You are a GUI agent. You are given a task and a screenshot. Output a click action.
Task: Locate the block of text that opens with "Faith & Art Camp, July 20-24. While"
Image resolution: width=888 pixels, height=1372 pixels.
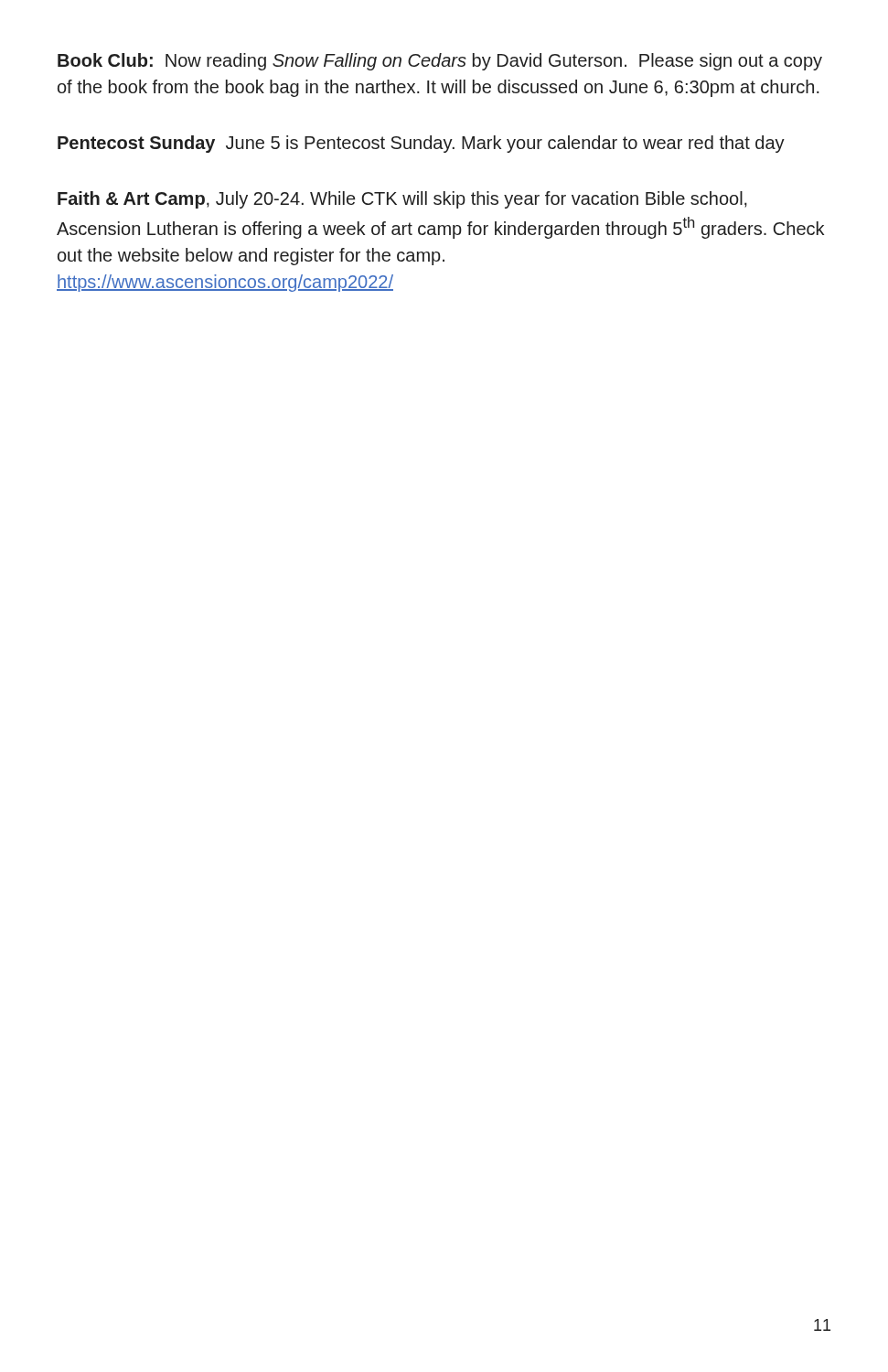click(x=441, y=240)
